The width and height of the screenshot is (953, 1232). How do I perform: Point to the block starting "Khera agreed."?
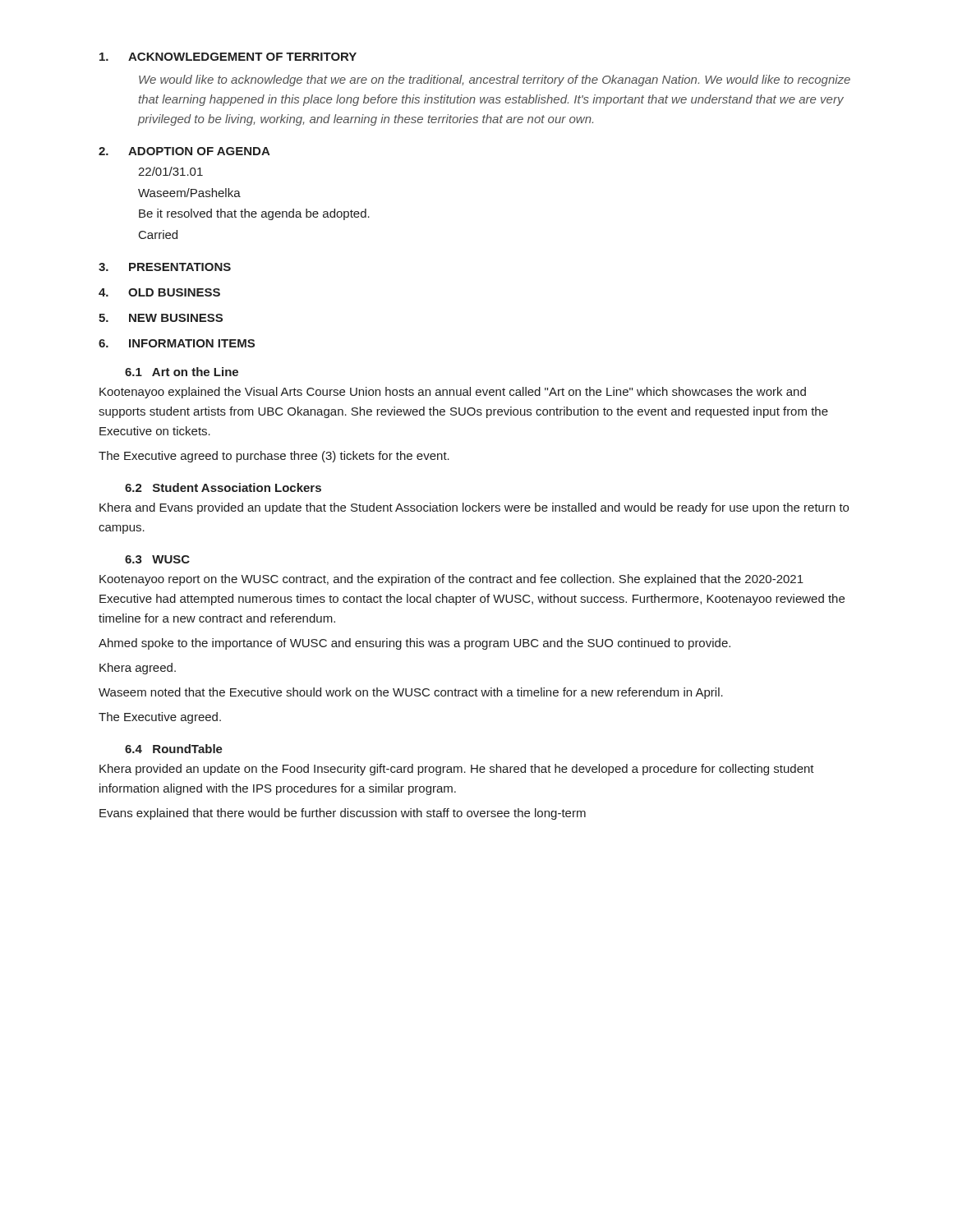click(x=138, y=667)
